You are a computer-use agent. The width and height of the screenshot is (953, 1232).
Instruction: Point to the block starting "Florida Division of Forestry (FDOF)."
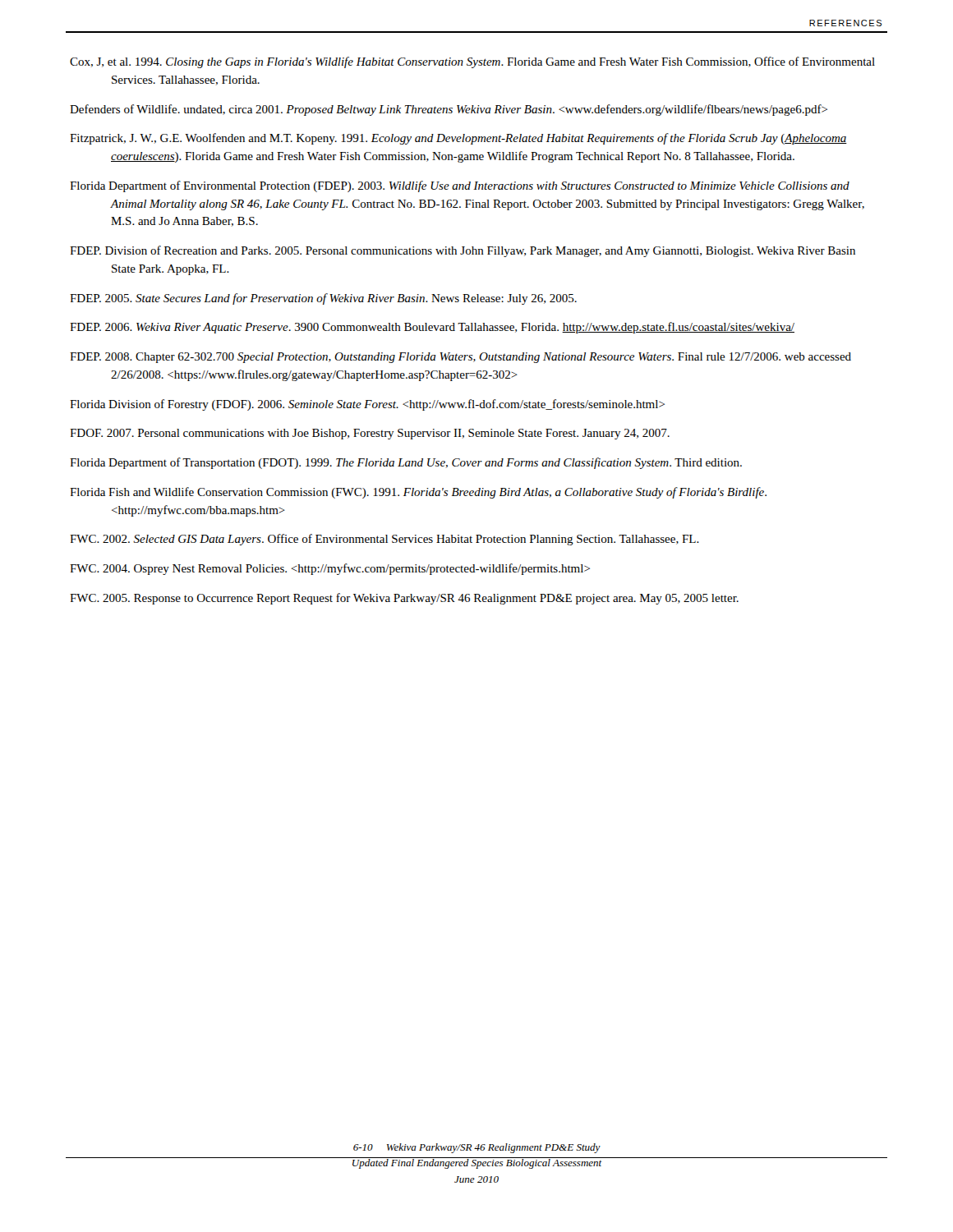click(368, 404)
